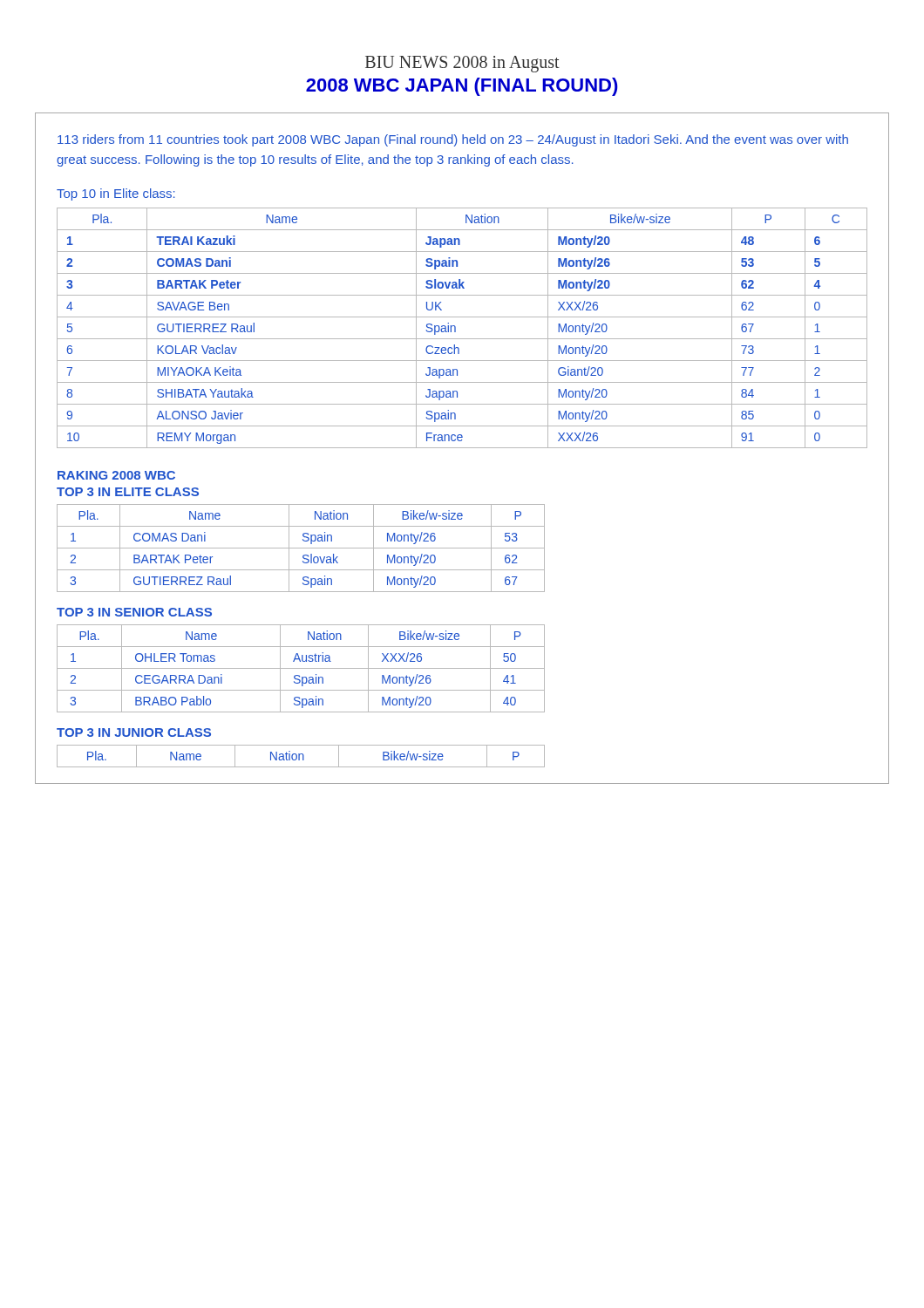This screenshot has height=1308, width=924.
Task: Find the element starting "113 riders from 11 countries took part 2008"
Action: pyautogui.click(x=453, y=149)
